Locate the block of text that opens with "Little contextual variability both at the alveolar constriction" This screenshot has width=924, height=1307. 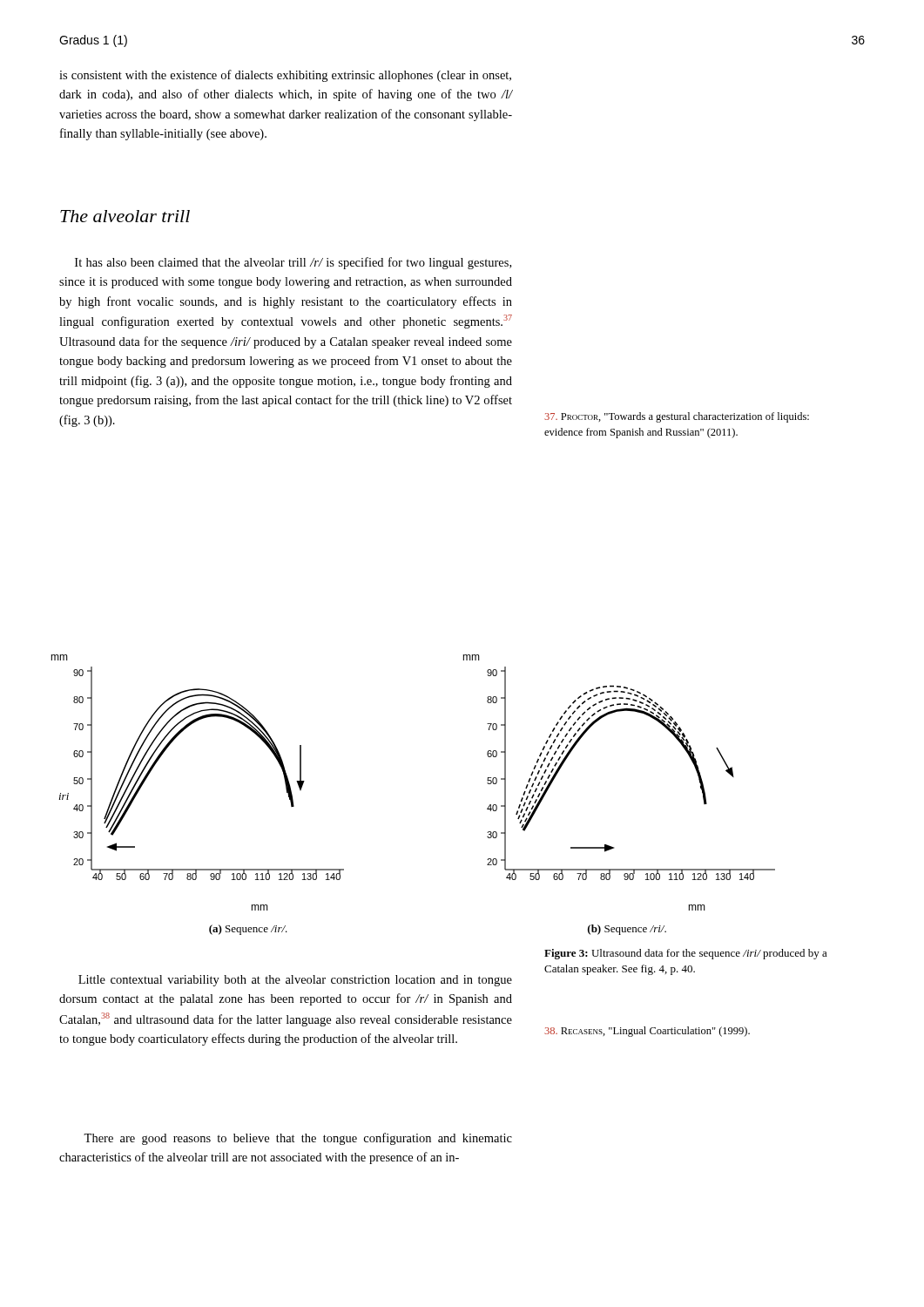coord(286,1009)
